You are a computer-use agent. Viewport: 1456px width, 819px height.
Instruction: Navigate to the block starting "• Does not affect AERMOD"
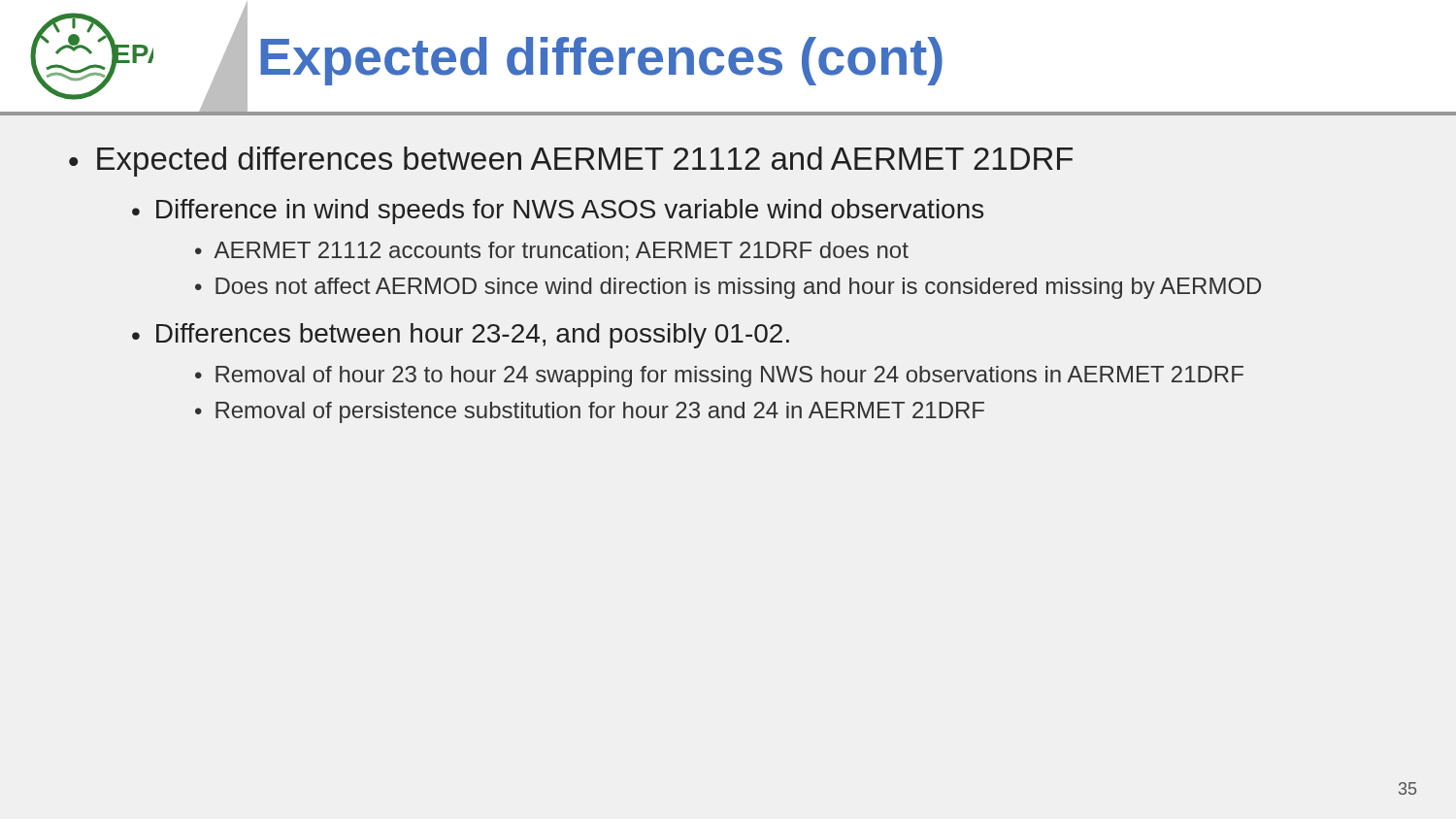[x=728, y=287]
